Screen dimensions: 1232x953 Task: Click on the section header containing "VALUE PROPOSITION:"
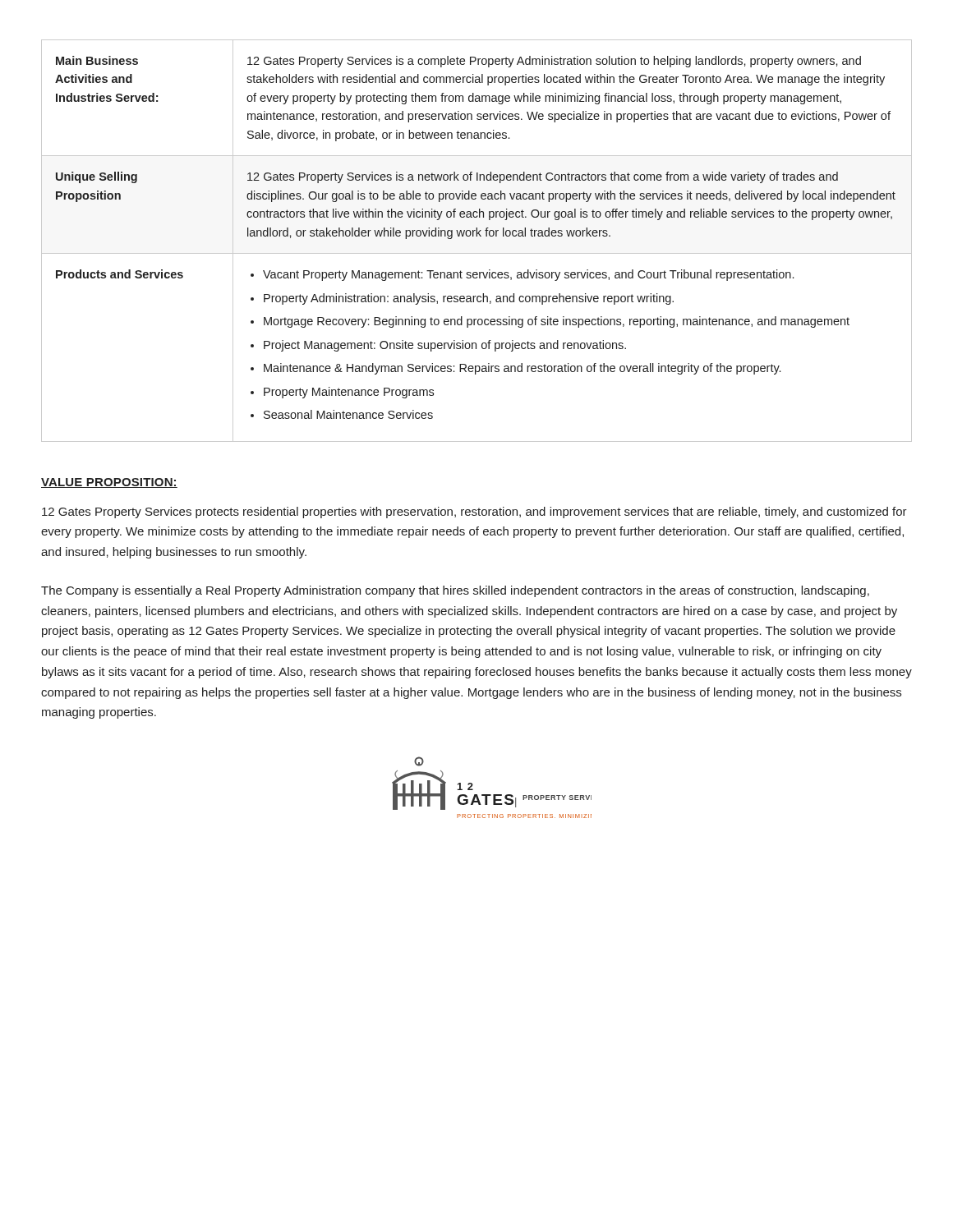pos(109,481)
